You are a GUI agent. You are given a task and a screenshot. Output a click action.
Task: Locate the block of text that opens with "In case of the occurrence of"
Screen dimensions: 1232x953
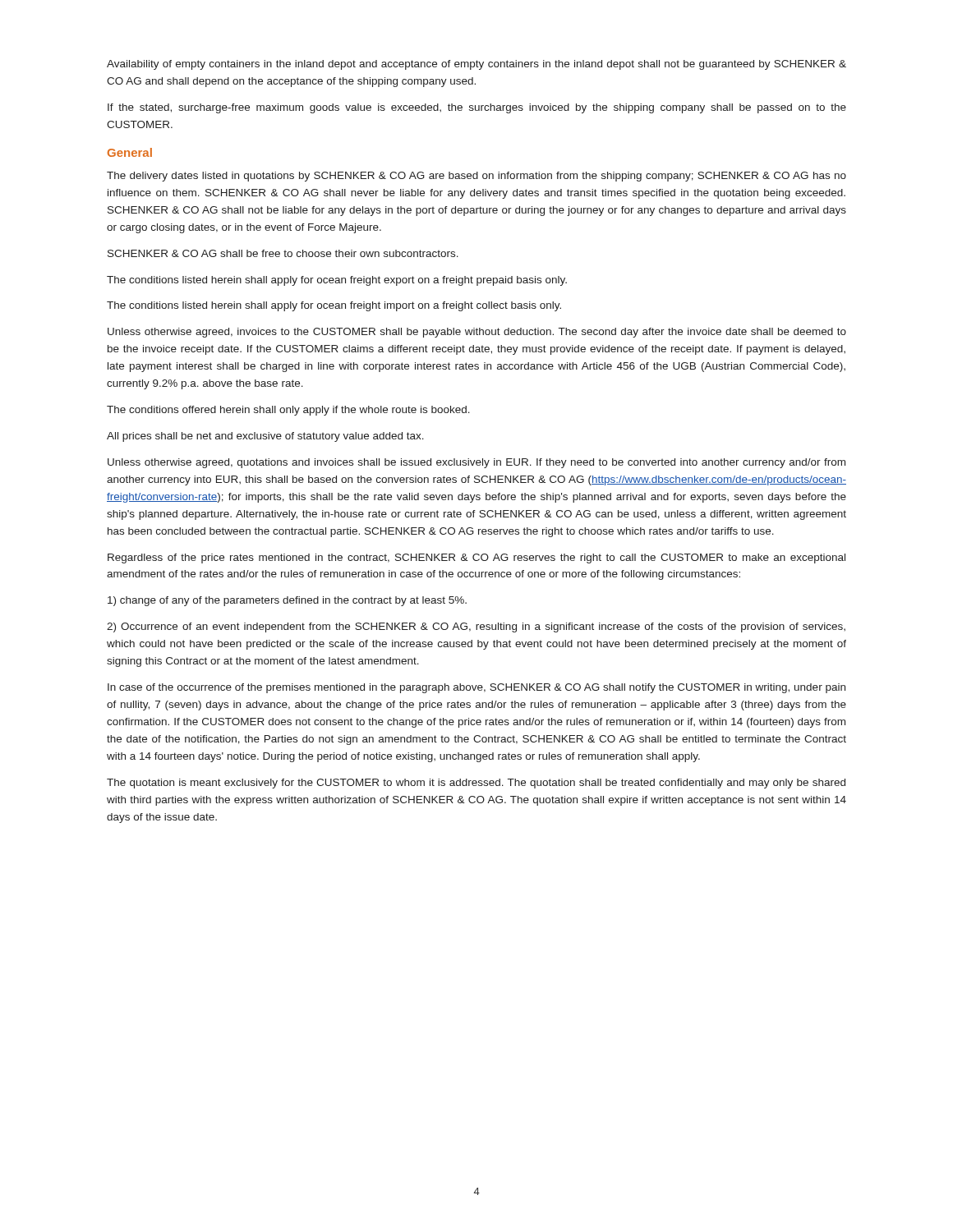pos(476,722)
